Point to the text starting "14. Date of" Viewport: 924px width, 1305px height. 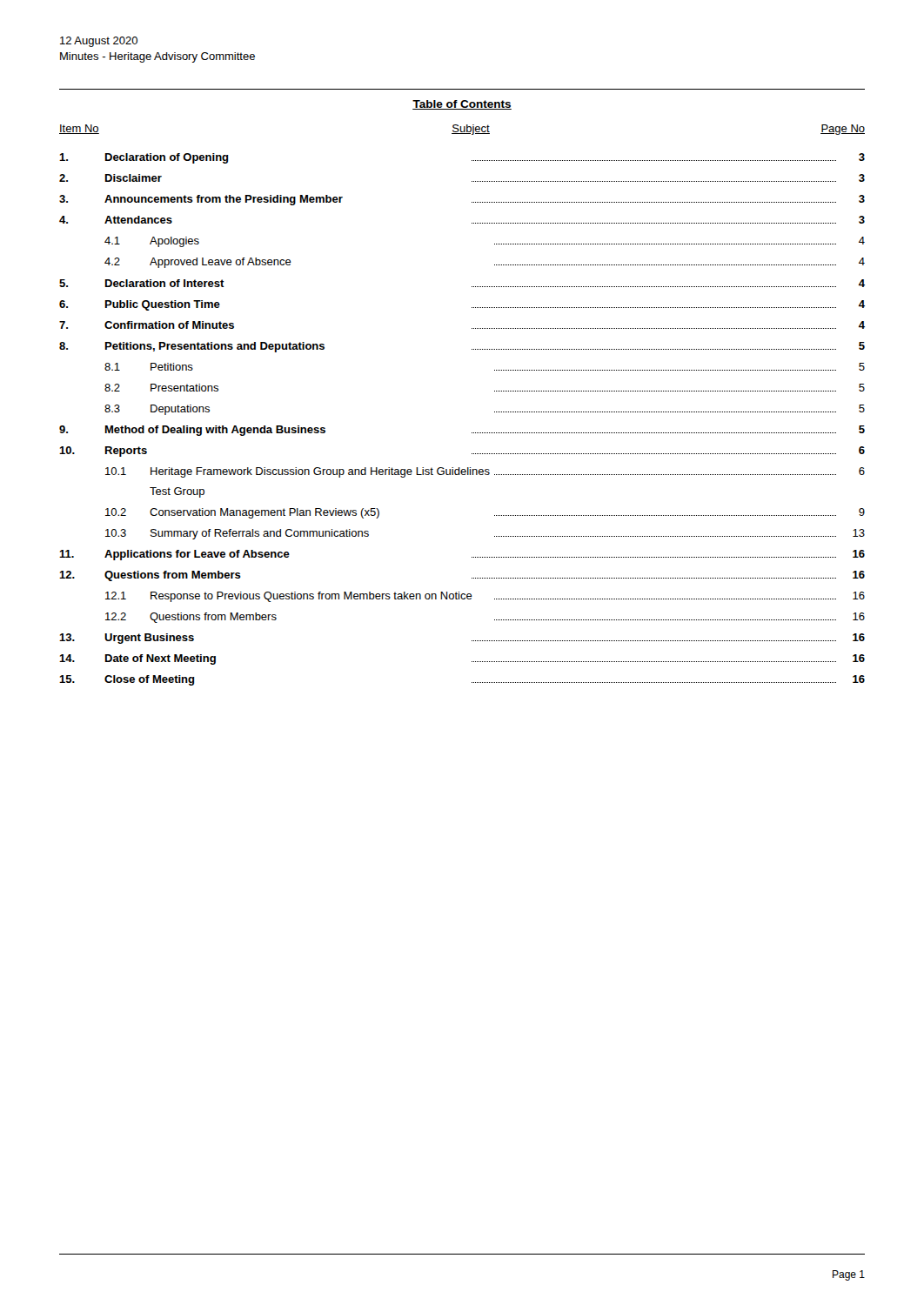click(462, 659)
